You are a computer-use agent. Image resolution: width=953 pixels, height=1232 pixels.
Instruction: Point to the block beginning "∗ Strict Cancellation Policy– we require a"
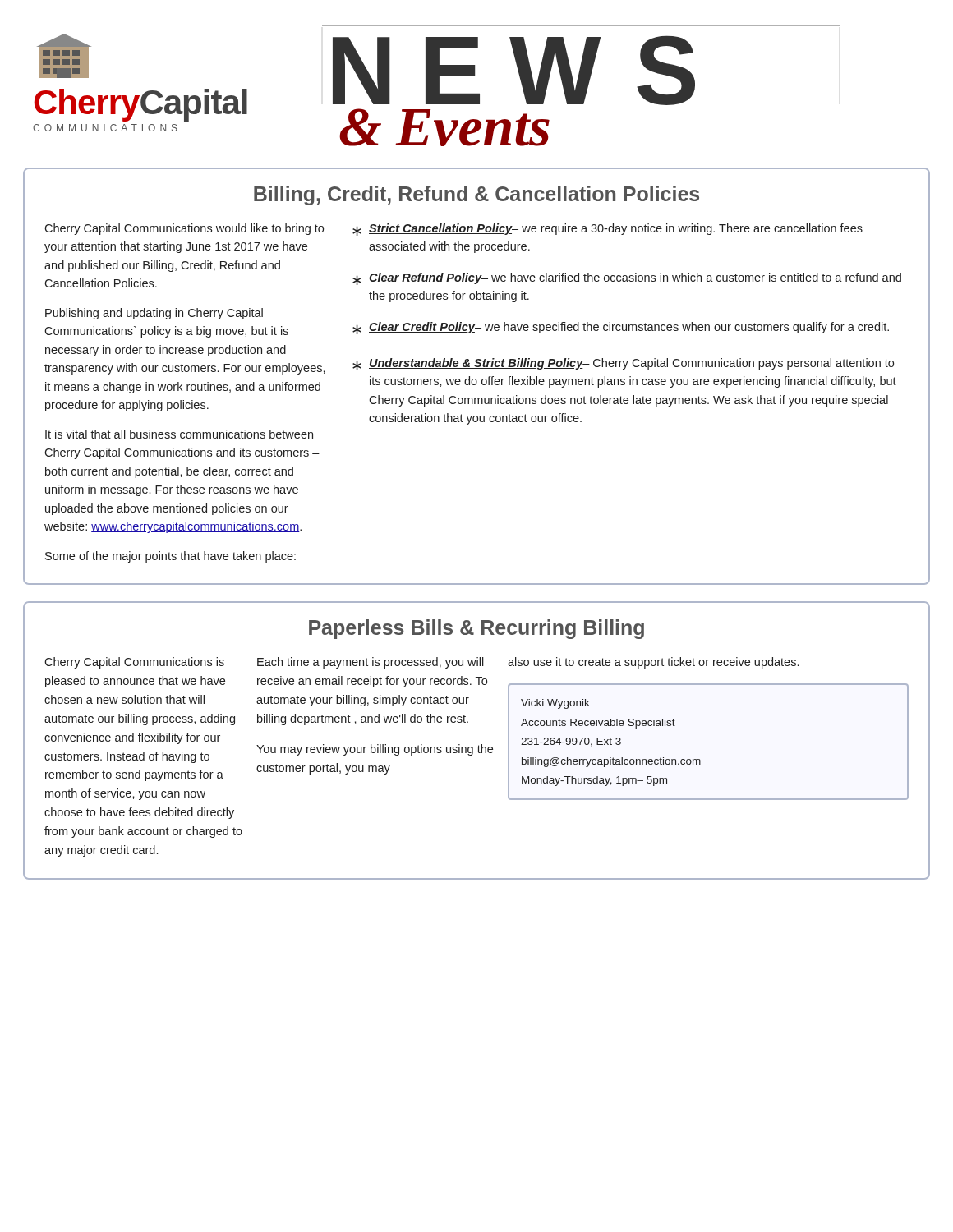pyautogui.click(x=630, y=238)
